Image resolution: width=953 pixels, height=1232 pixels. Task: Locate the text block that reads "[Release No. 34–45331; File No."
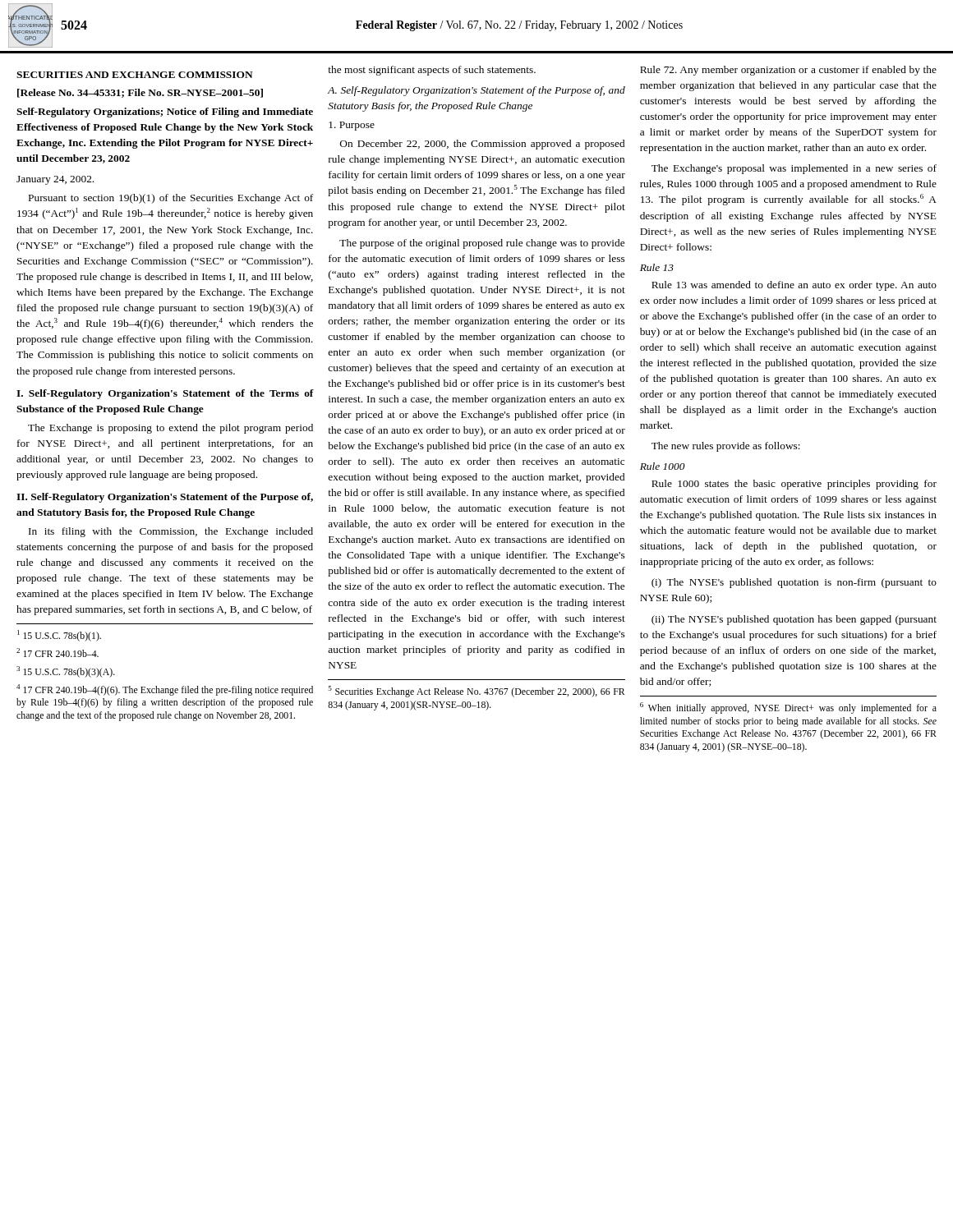[140, 92]
